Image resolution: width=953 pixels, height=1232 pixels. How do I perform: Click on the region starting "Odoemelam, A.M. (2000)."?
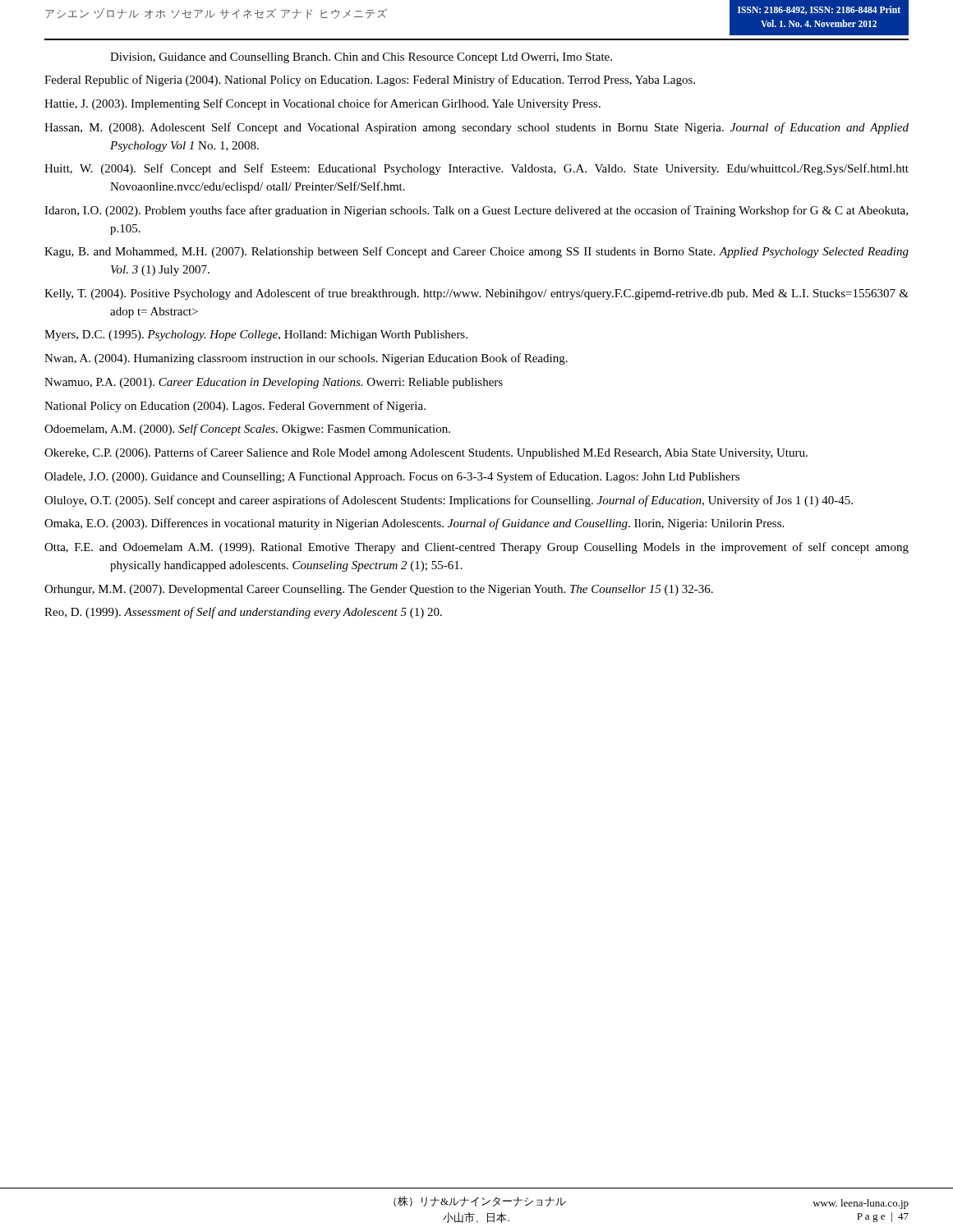tap(248, 429)
